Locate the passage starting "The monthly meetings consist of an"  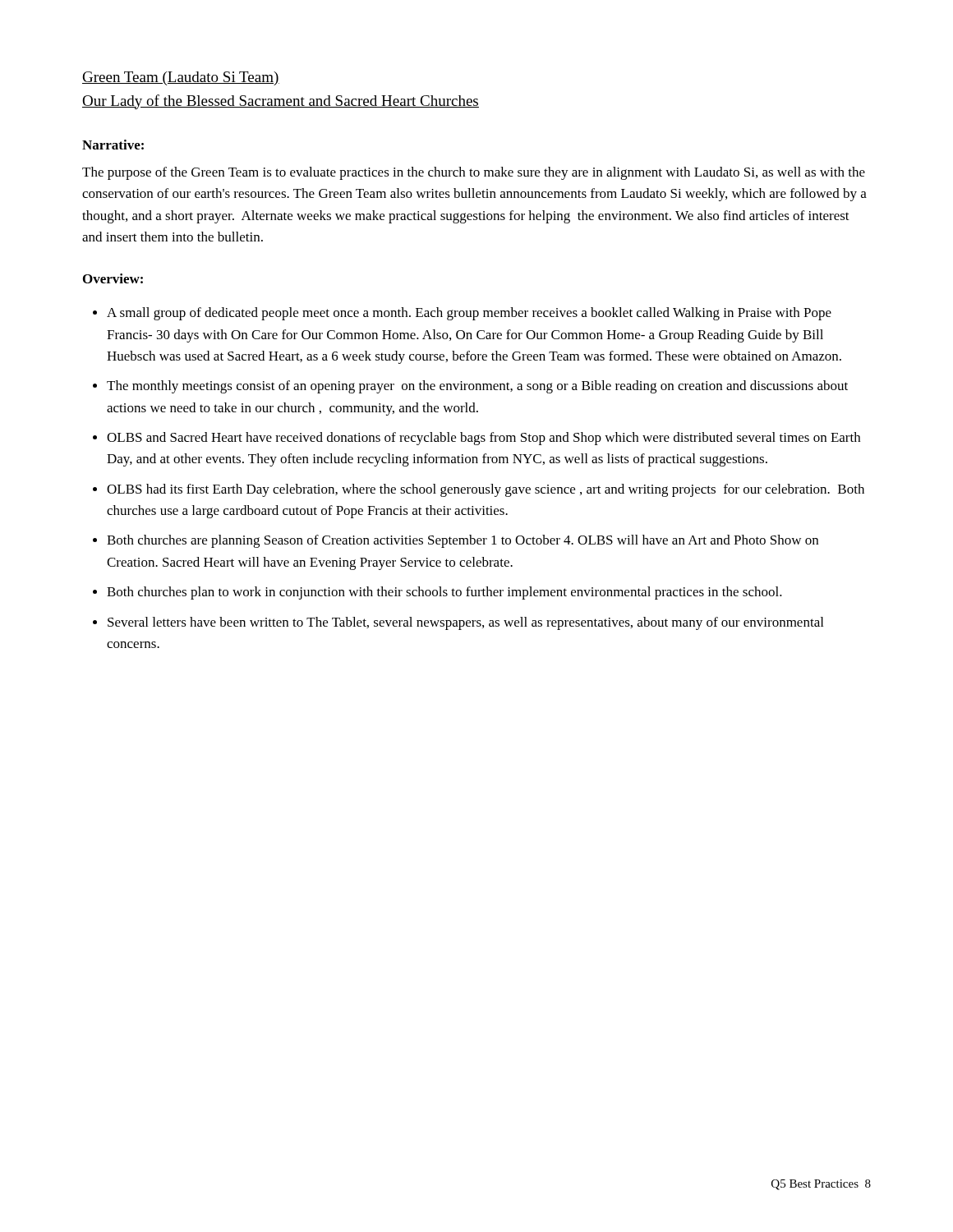477,397
